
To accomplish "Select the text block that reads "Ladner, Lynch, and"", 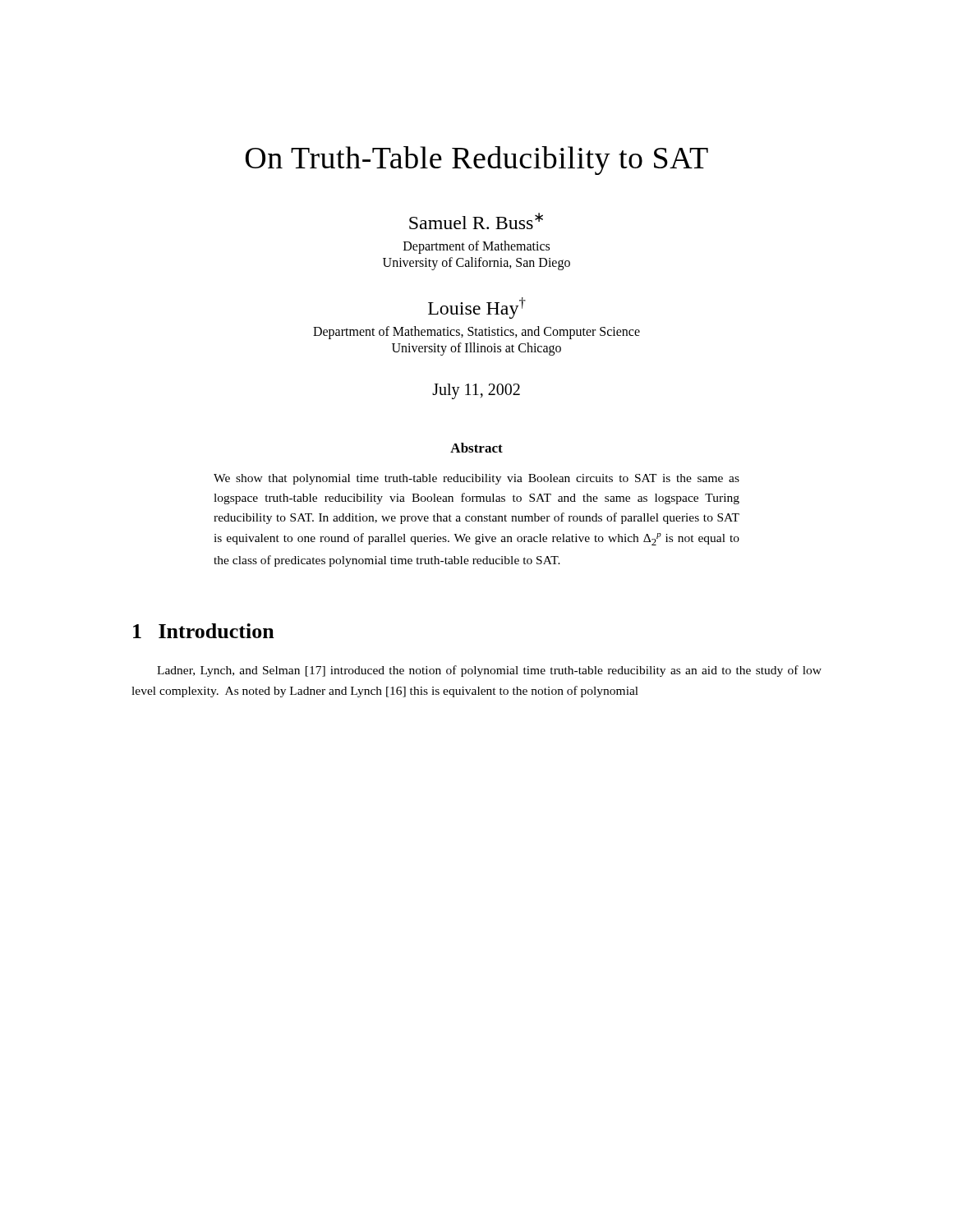I will coord(476,681).
